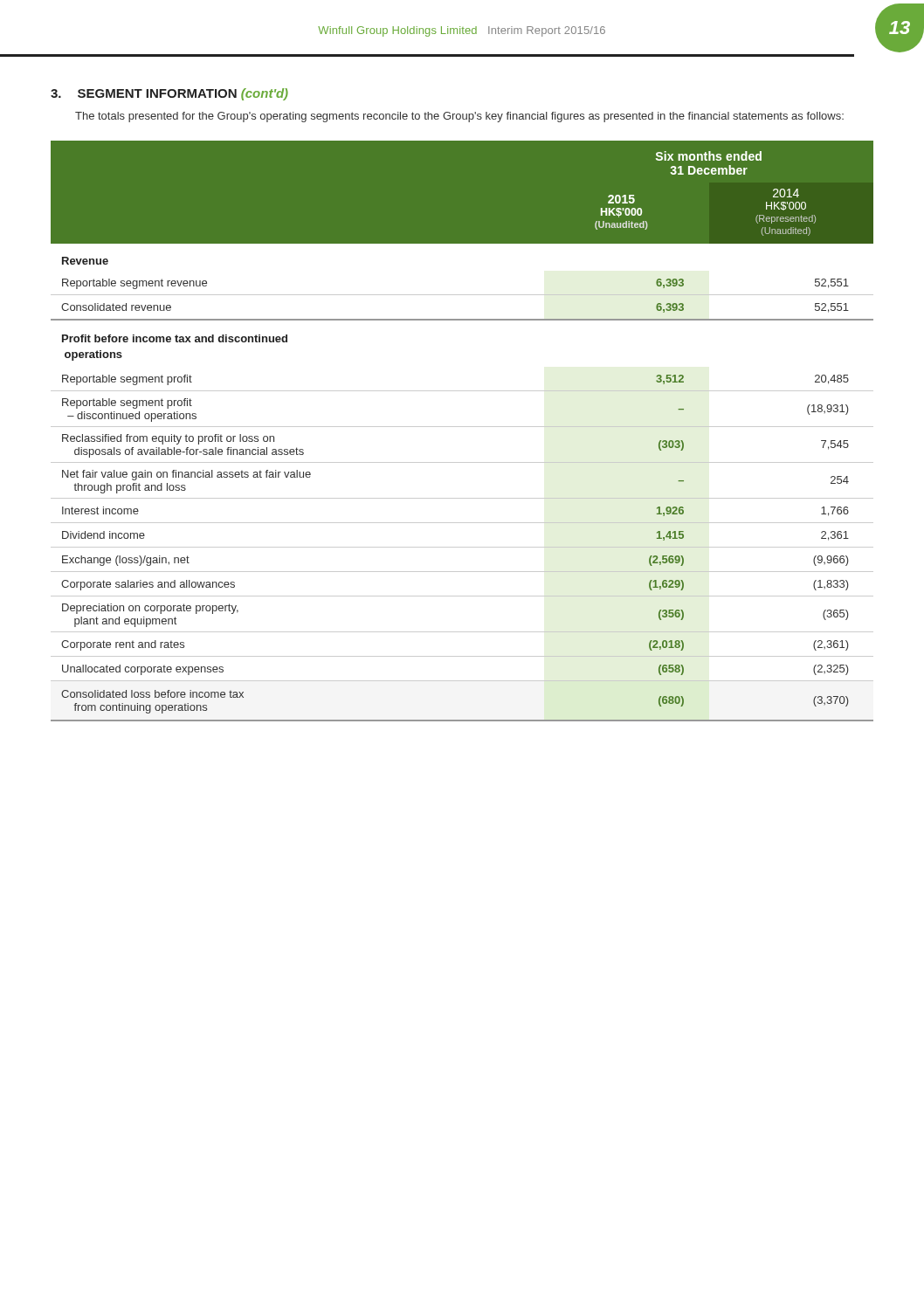This screenshot has height=1310, width=924.
Task: Find the table that mentions "Consolidated revenue"
Action: click(x=462, y=431)
